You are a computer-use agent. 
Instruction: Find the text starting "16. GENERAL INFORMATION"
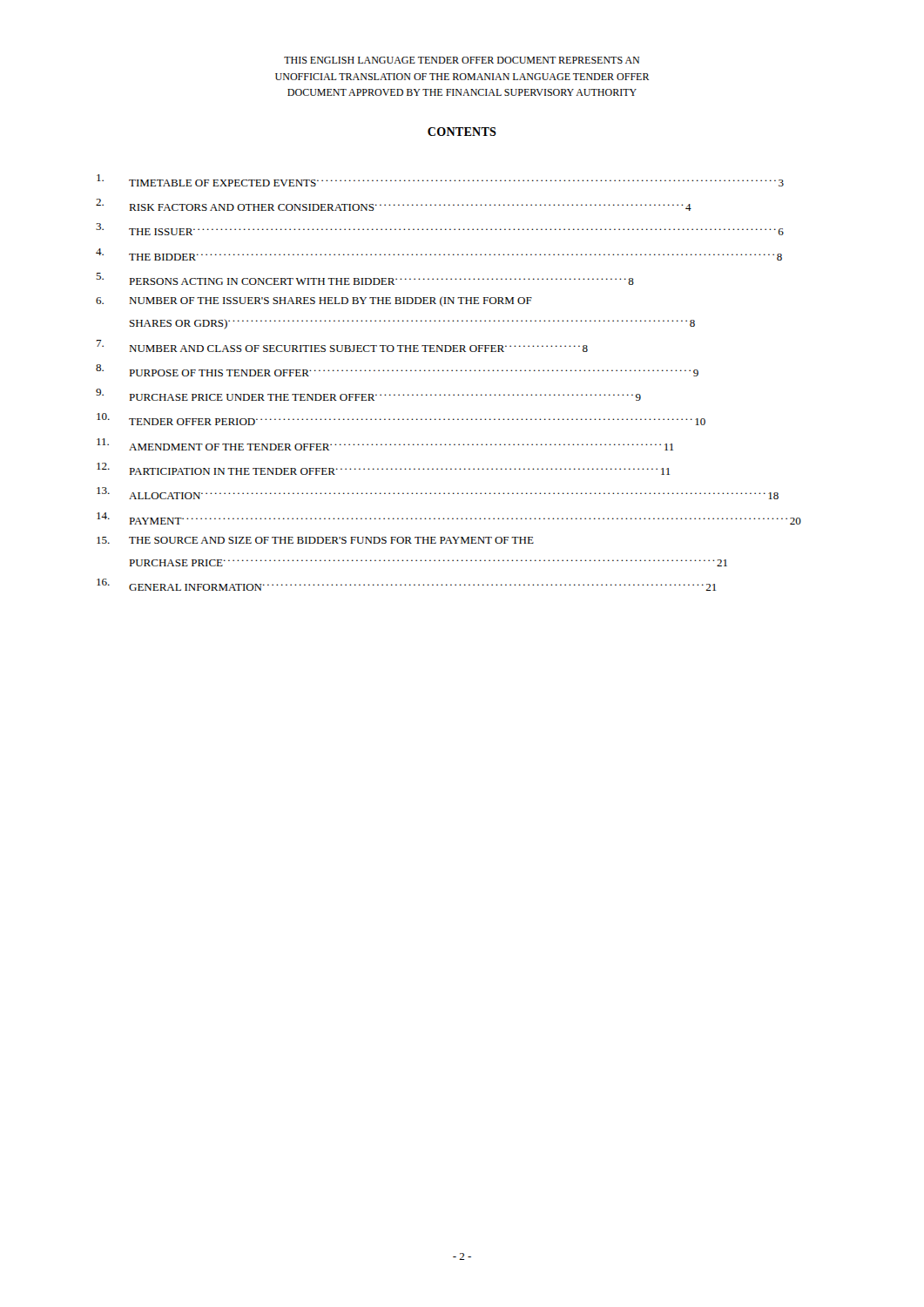coord(462,585)
